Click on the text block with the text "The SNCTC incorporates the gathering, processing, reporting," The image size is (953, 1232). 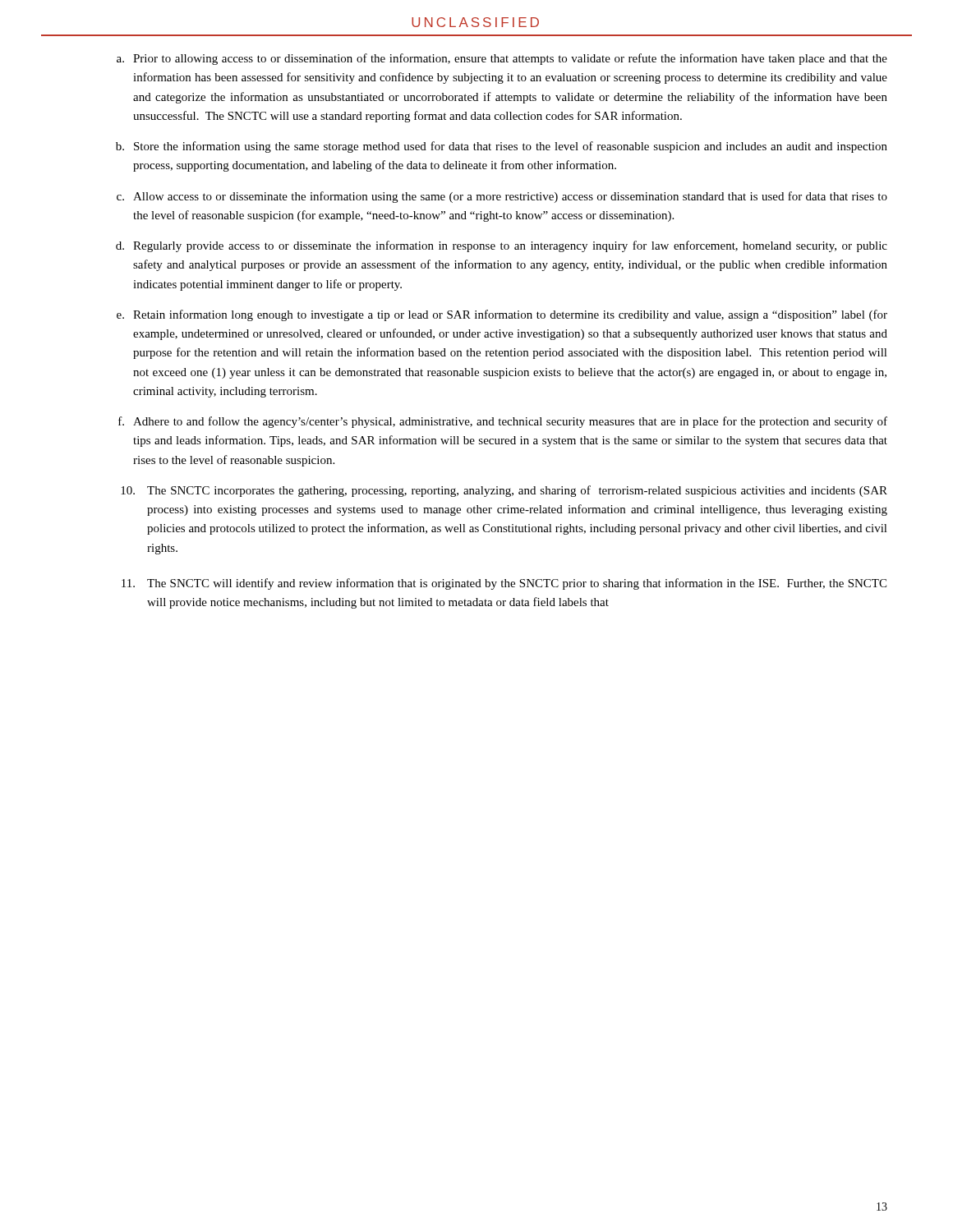coord(489,519)
